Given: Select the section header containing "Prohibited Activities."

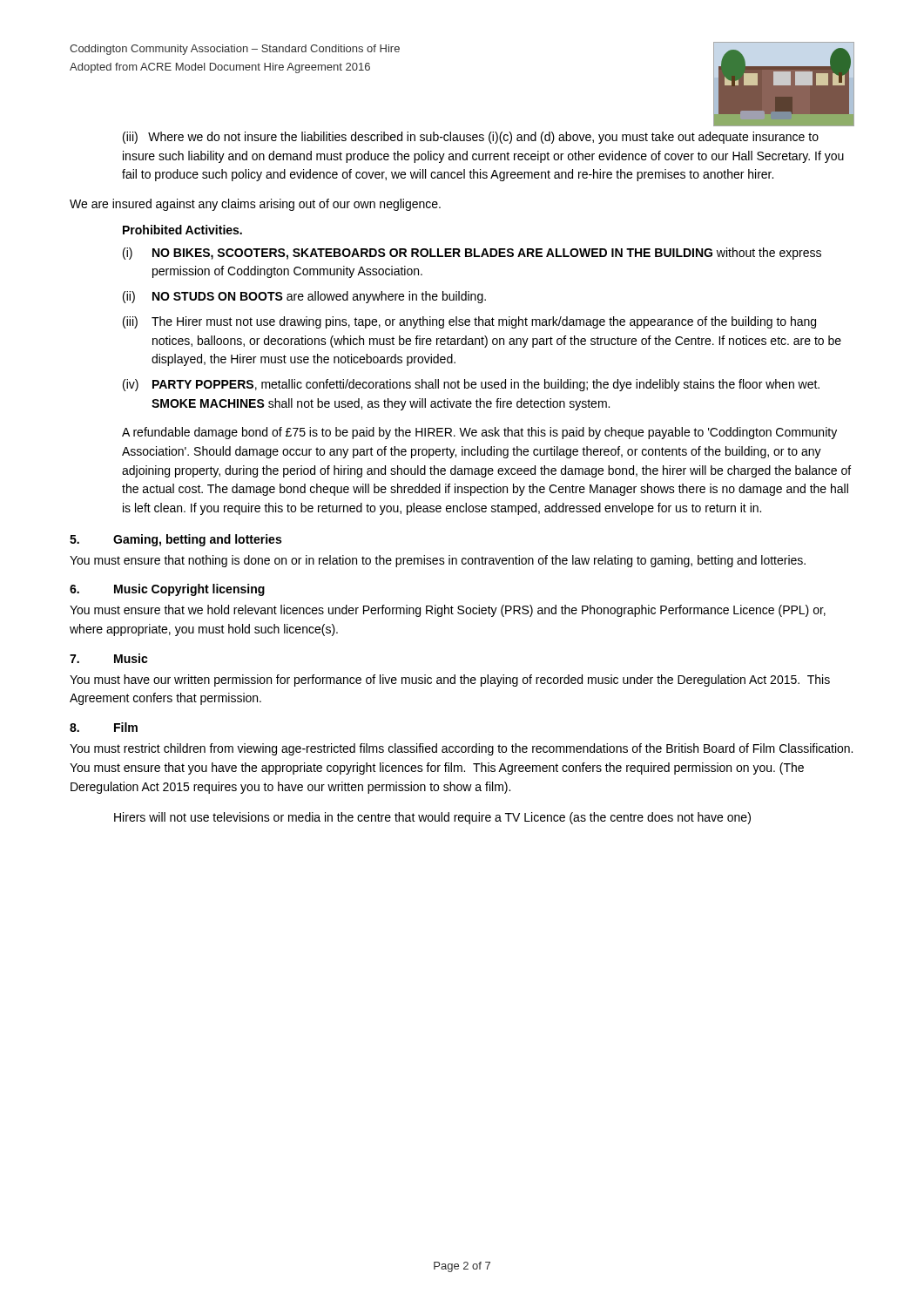Looking at the screenshot, I should tap(182, 230).
